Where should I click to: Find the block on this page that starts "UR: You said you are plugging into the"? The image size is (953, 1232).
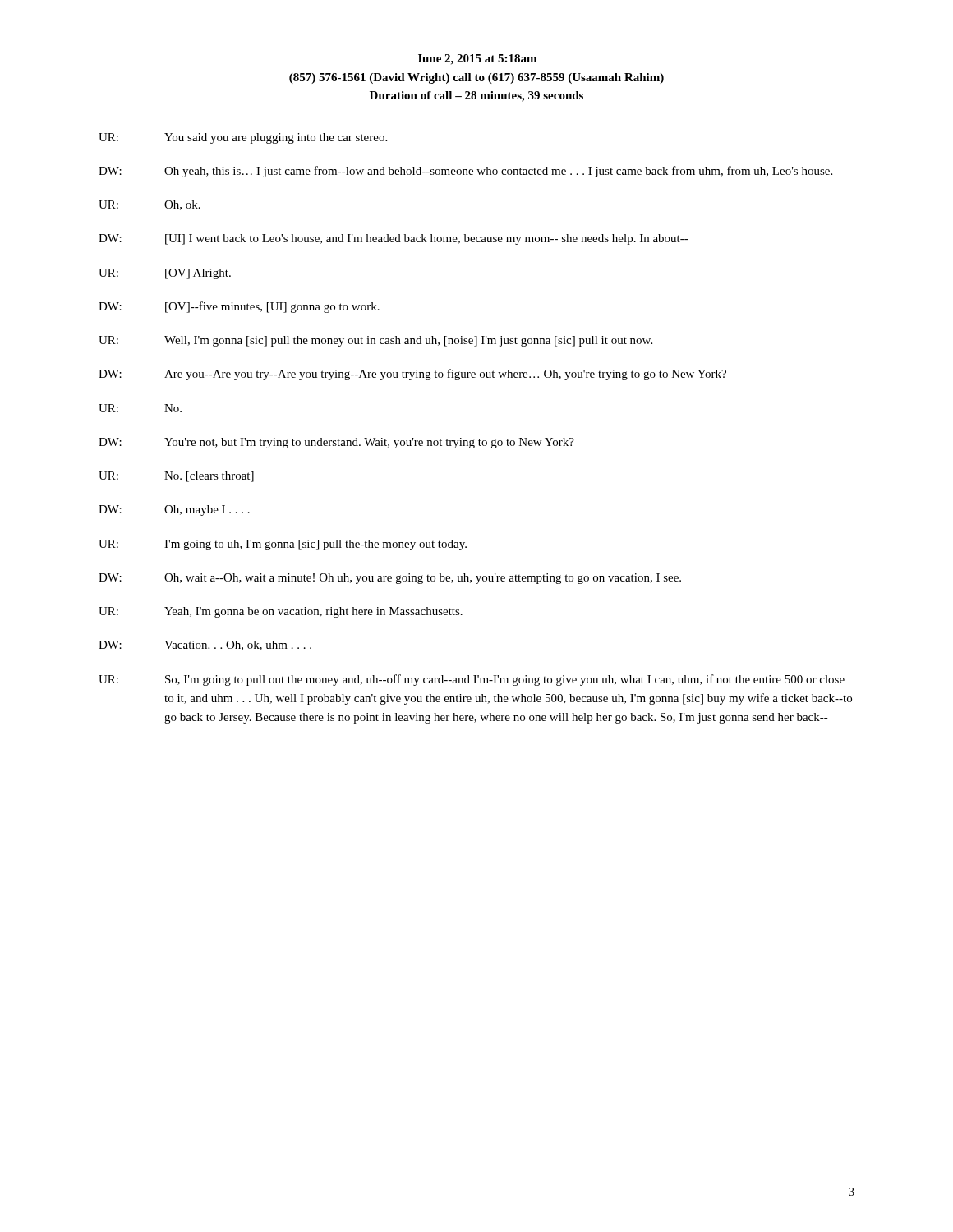(x=243, y=138)
